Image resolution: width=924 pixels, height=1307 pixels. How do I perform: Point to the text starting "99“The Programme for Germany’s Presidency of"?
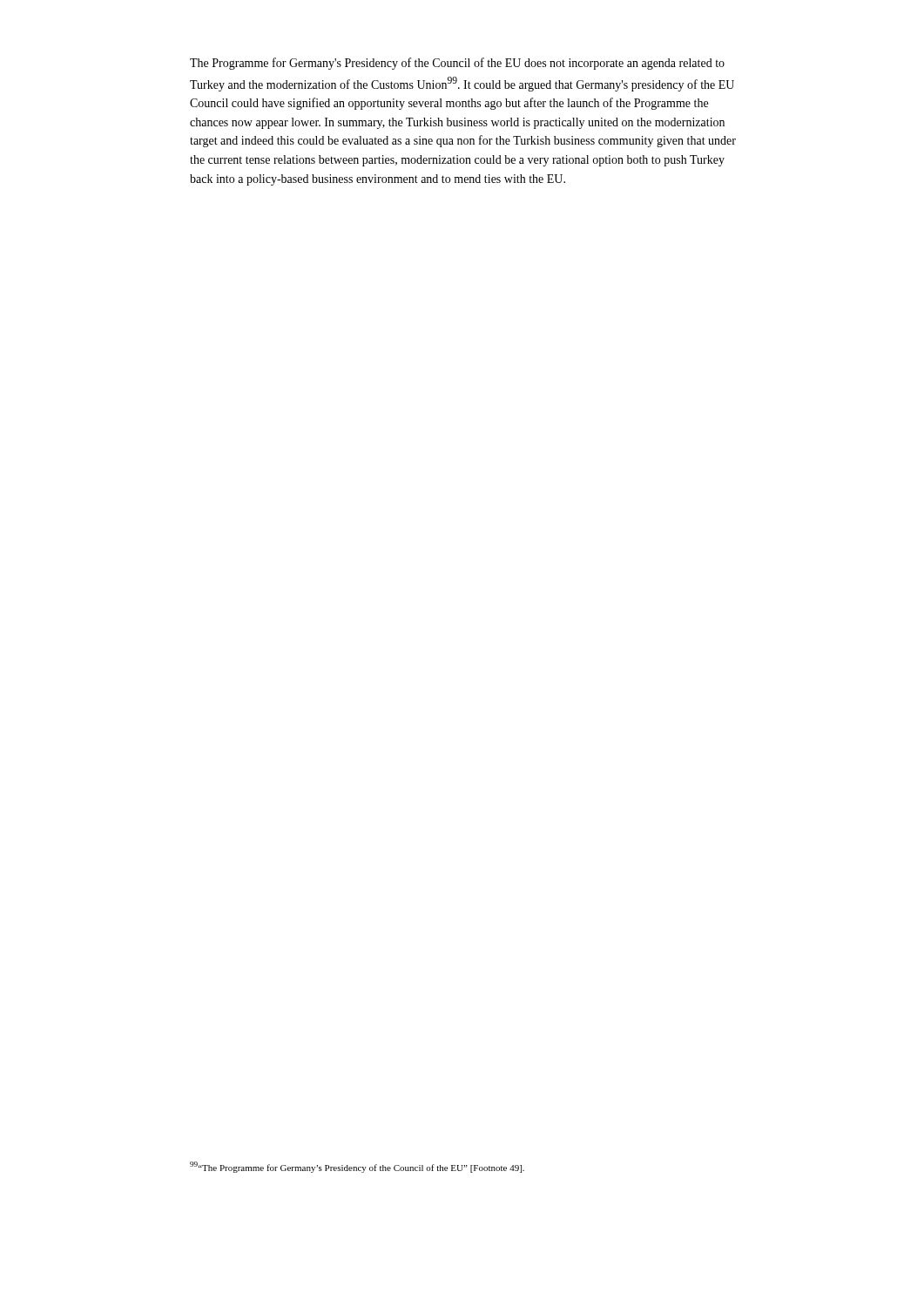(x=357, y=1166)
